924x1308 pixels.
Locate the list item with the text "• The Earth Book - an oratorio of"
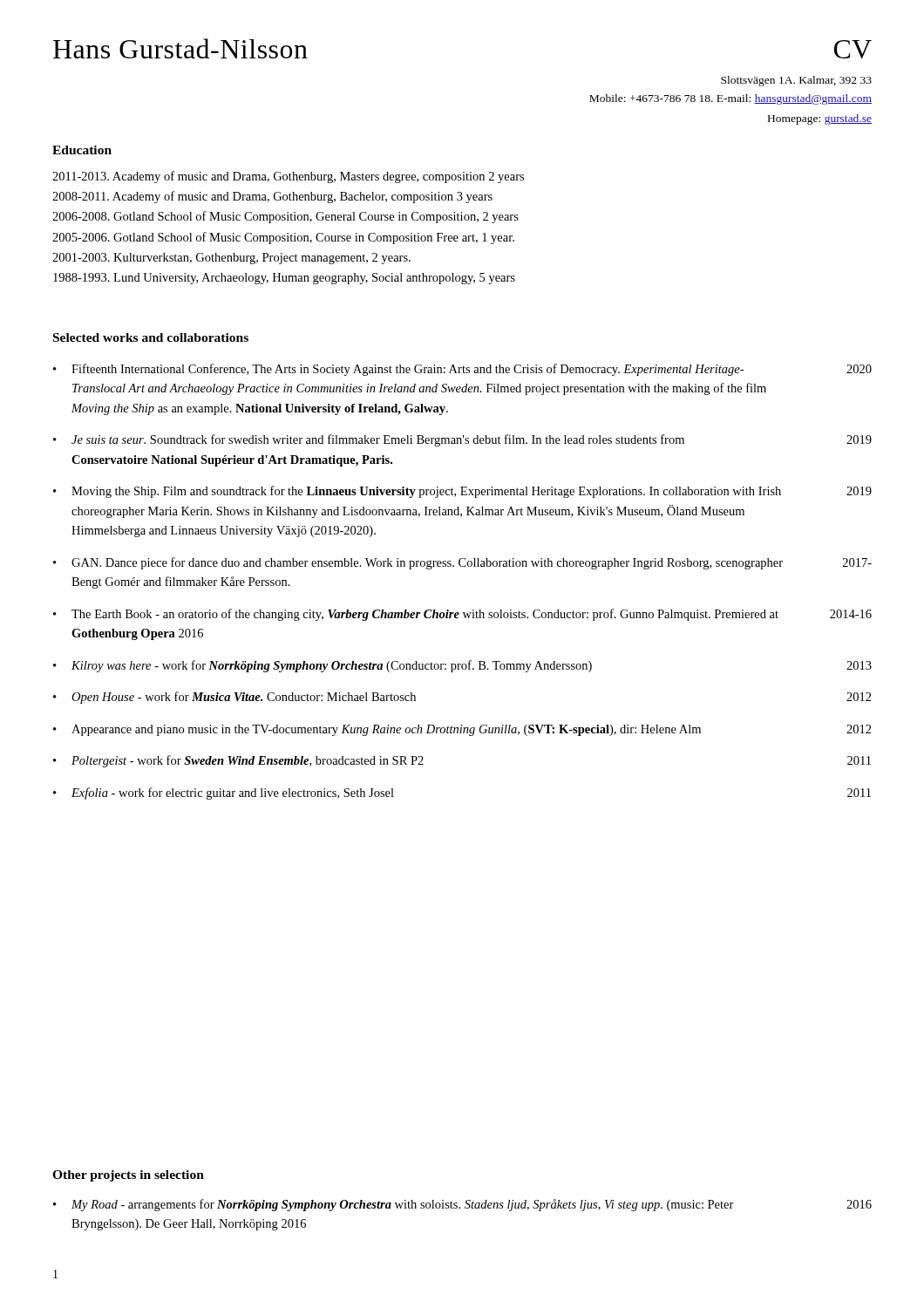(462, 624)
